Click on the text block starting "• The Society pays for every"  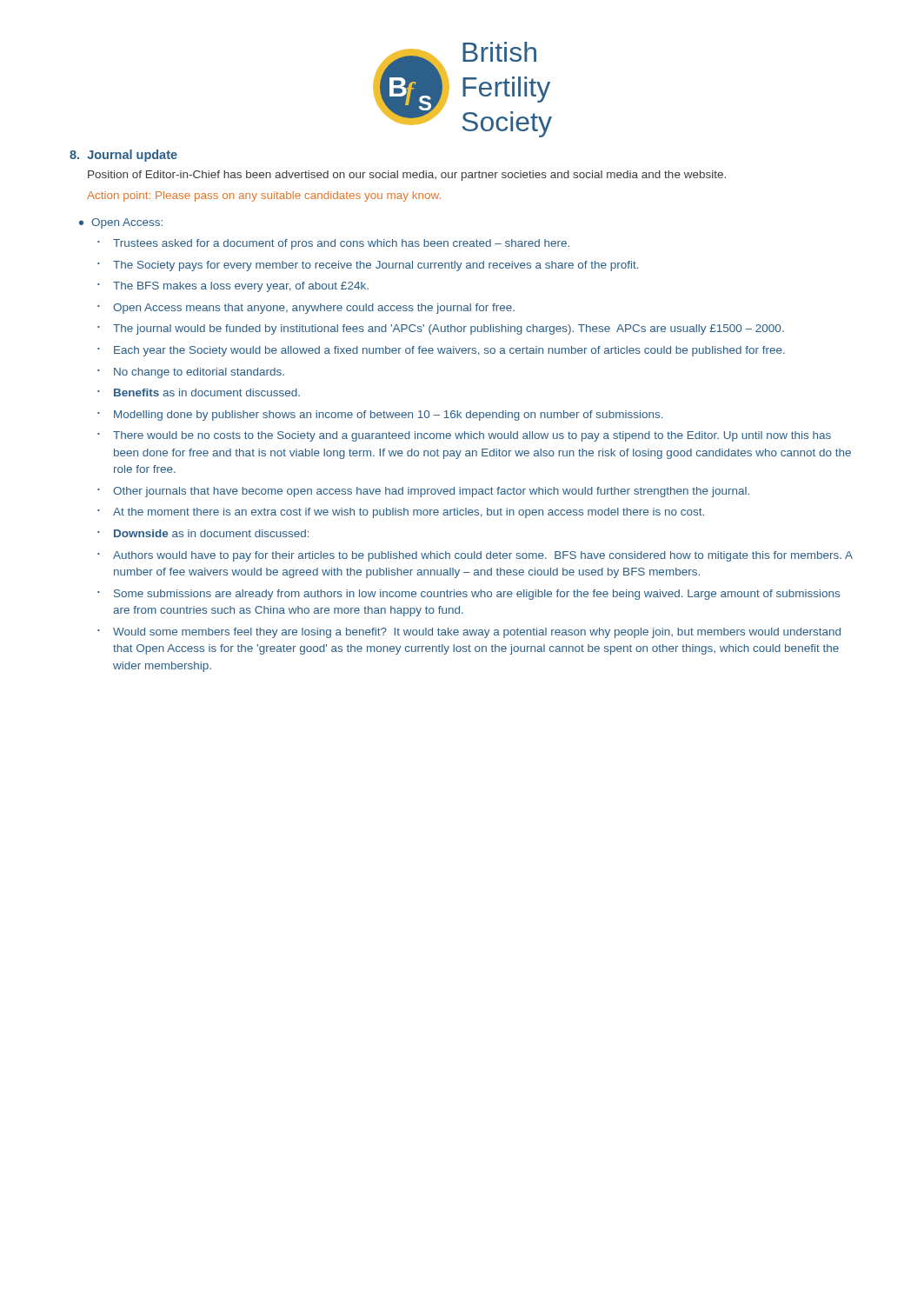click(368, 265)
